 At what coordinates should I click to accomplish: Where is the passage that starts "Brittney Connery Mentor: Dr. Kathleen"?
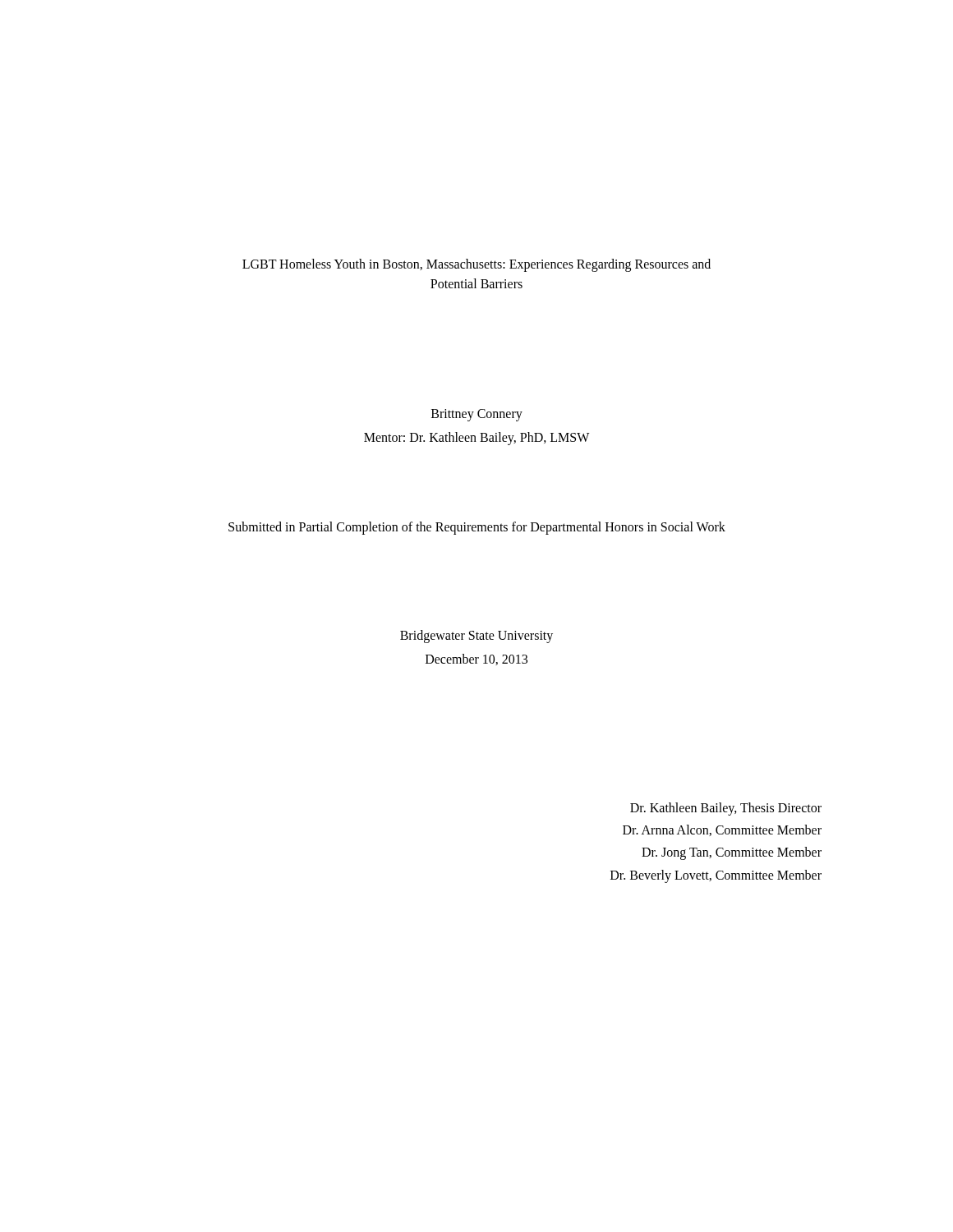476,425
